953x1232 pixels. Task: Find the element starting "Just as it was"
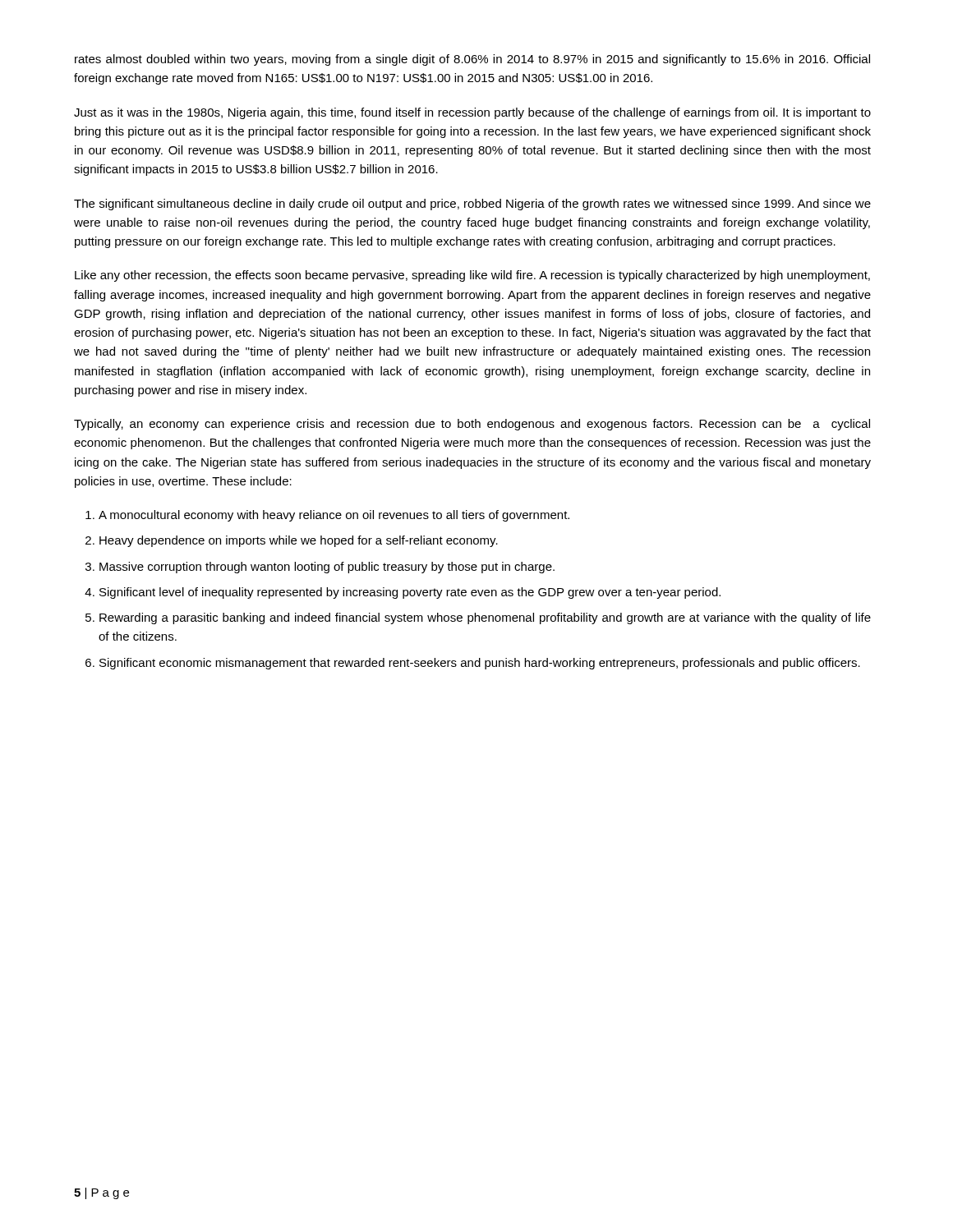click(472, 140)
